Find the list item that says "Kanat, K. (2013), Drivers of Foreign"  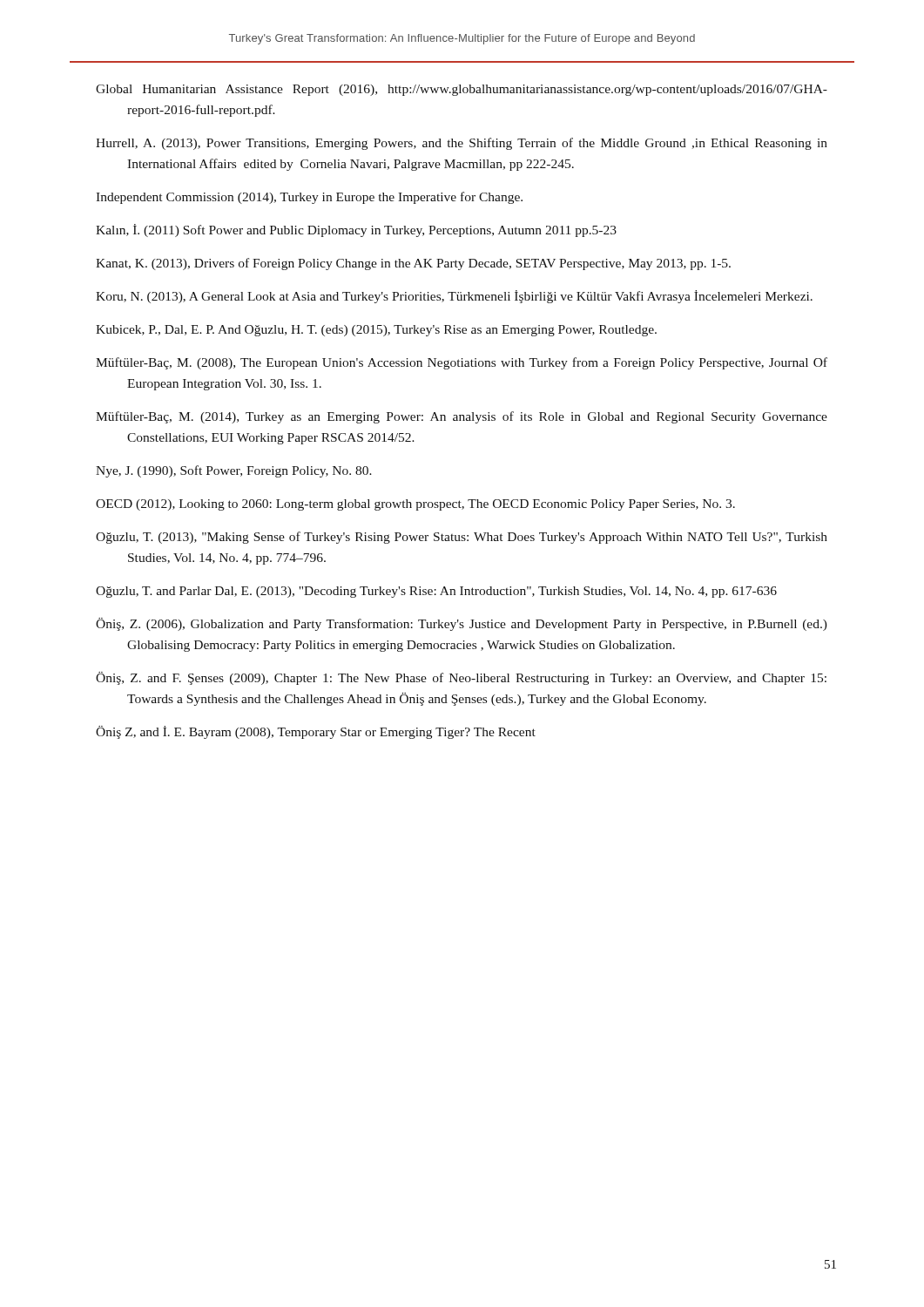(414, 263)
